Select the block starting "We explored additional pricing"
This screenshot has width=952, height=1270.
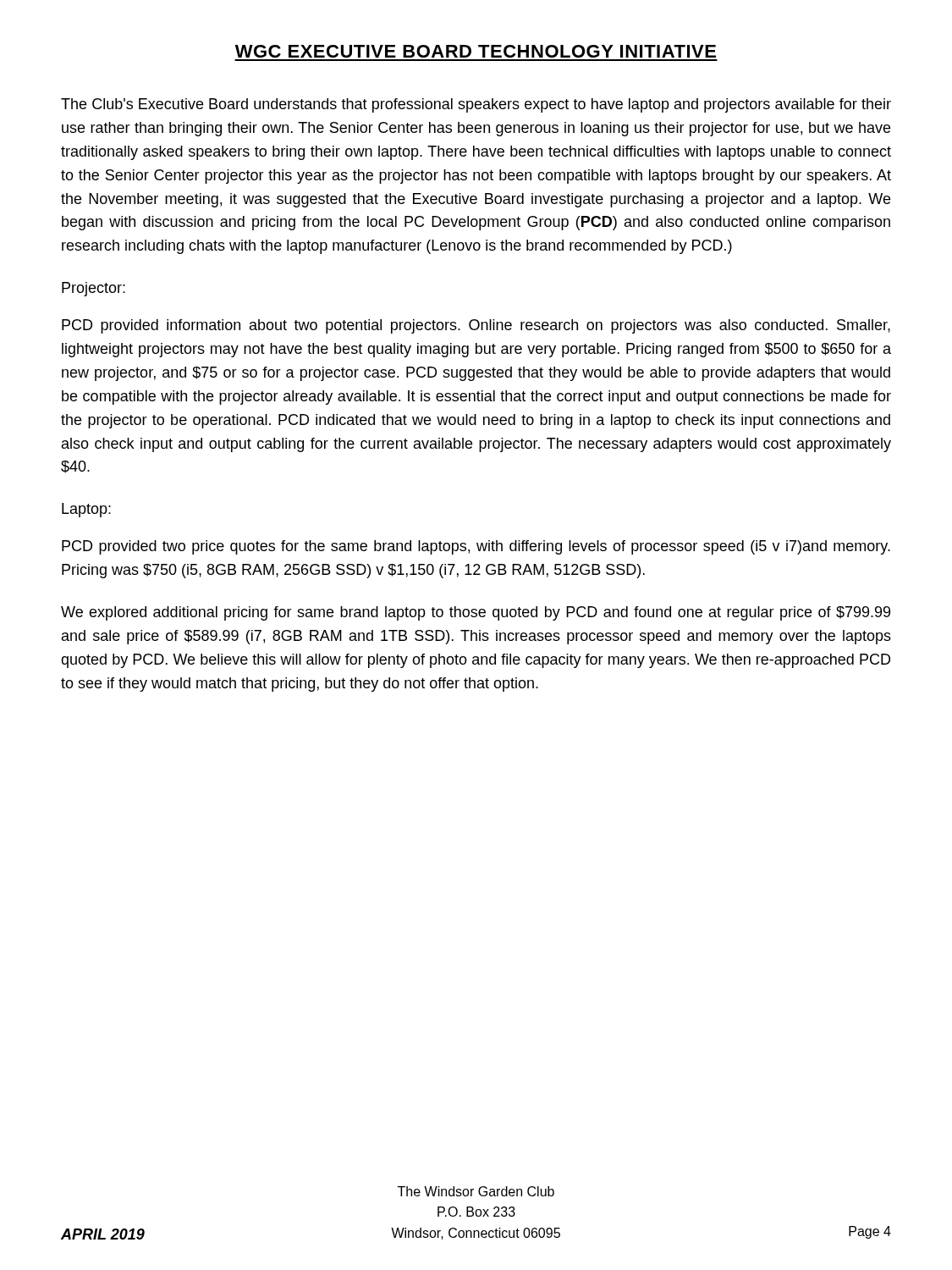(476, 648)
